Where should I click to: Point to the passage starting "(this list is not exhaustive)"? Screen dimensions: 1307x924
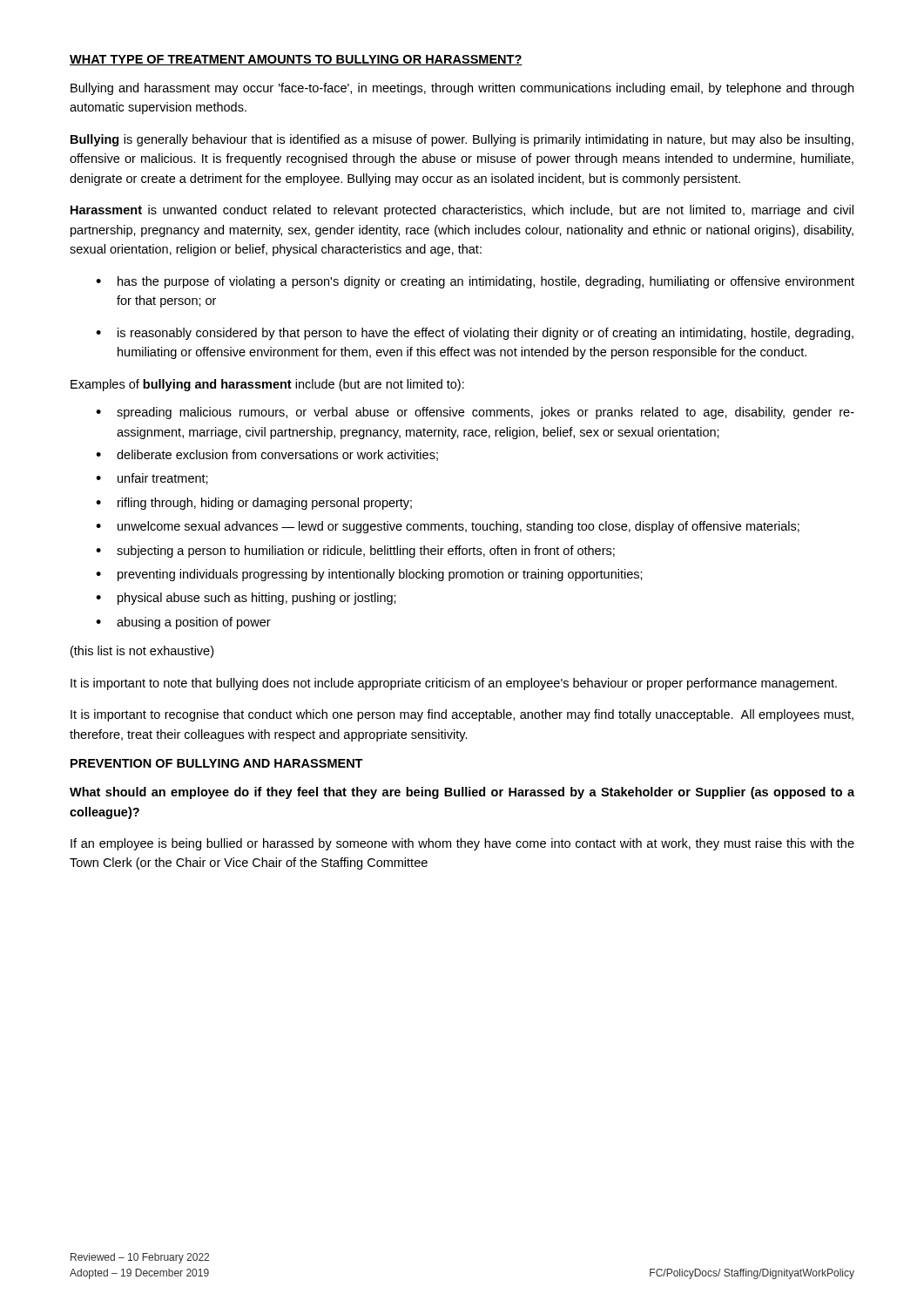142,651
